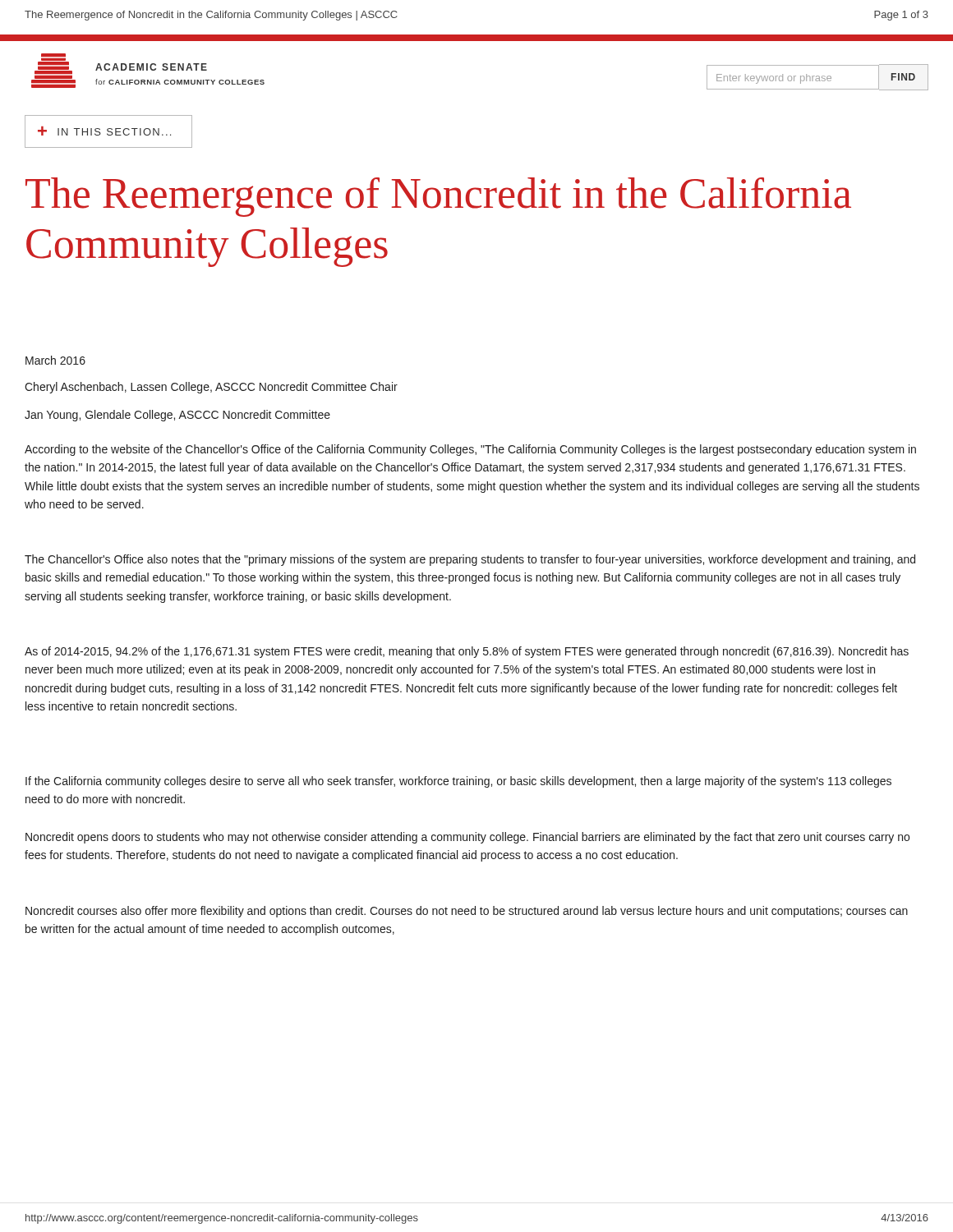Viewport: 953px width, 1232px height.
Task: Locate the text block that reads "Cheryl Aschenbach, Lassen College, ASCCC Noncredit"
Action: click(x=211, y=387)
